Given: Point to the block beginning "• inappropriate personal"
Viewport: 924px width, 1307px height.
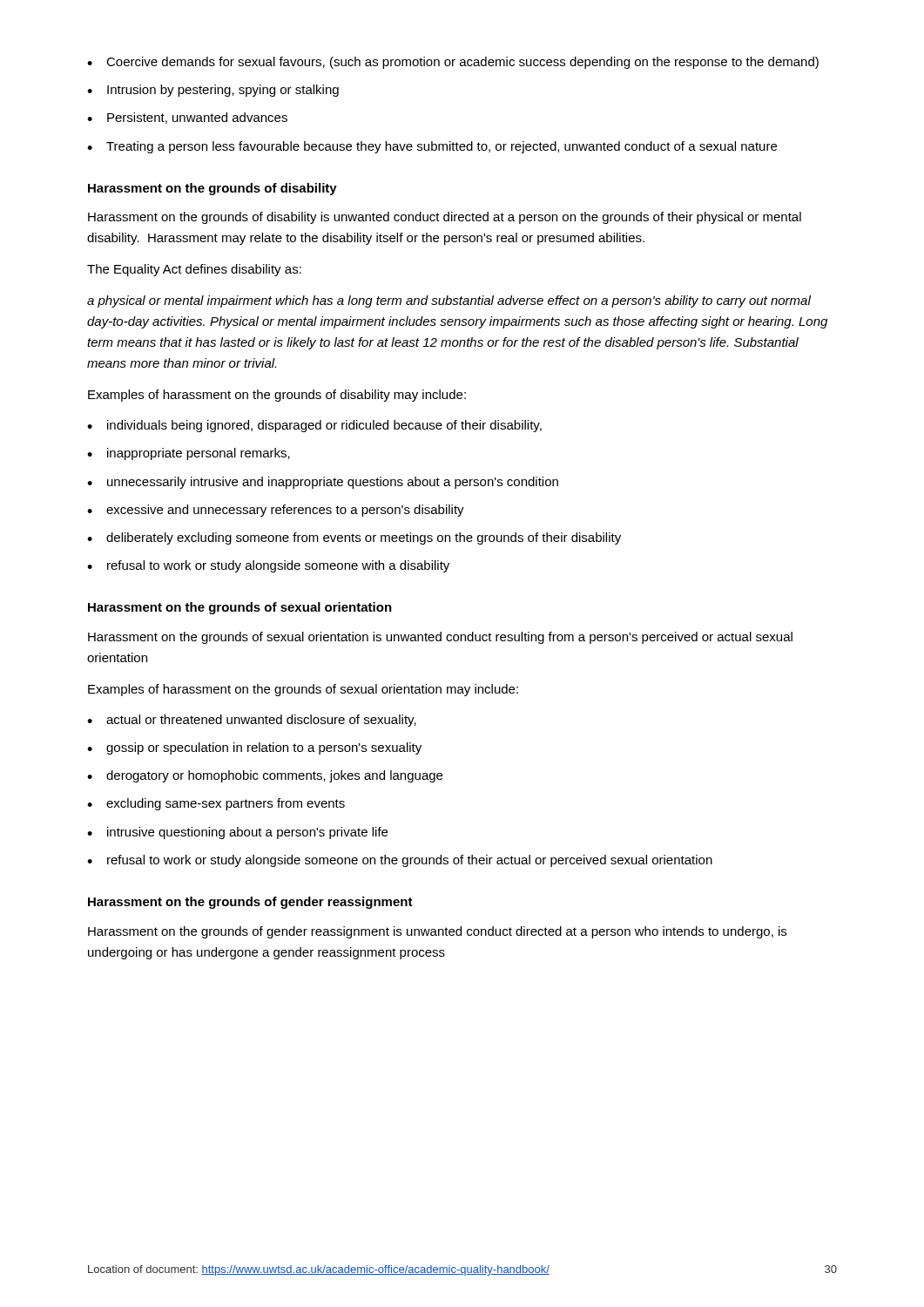Looking at the screenshot, I should coord(189,454).
